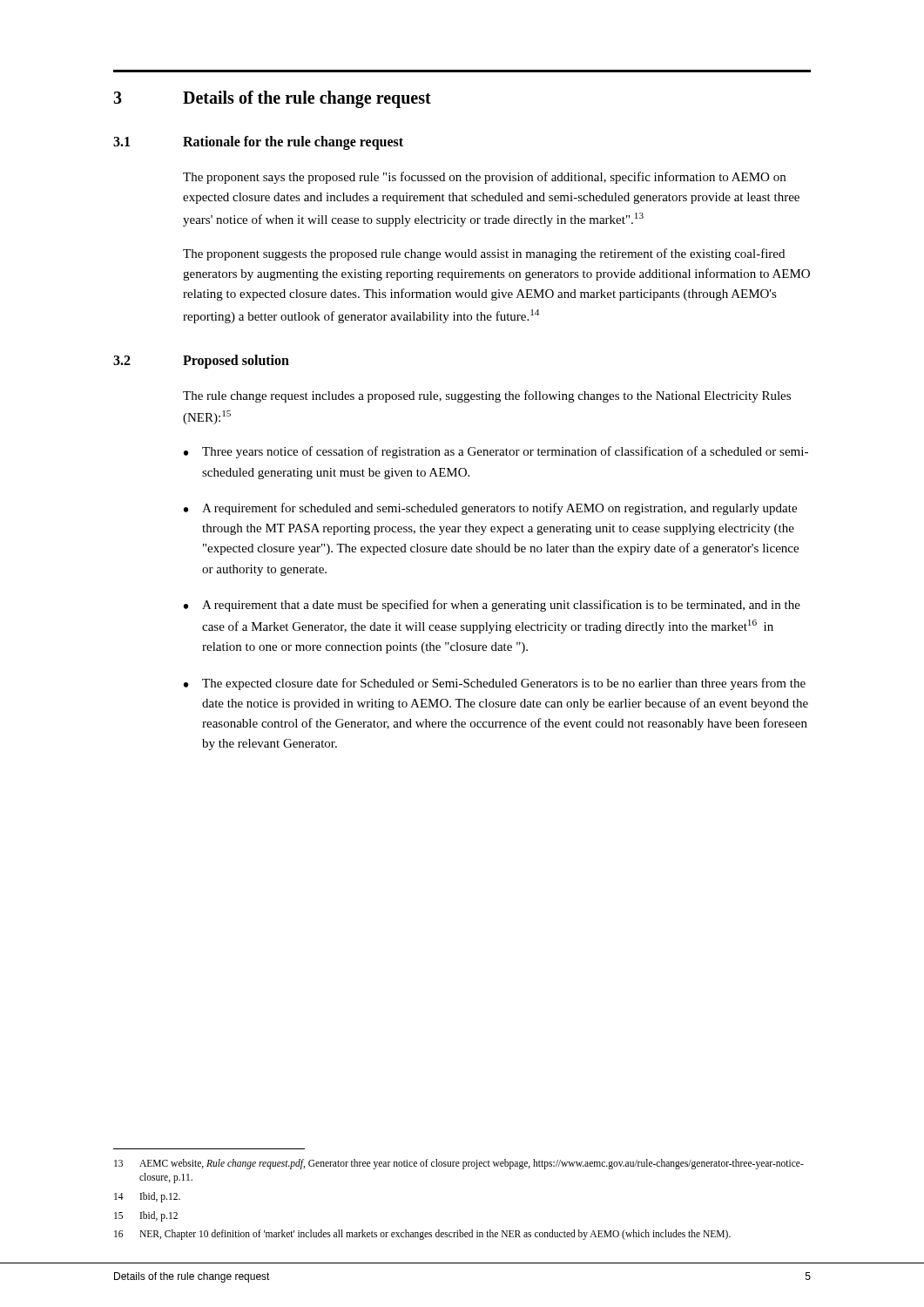Click on the text block with the text "The rule change request includes a"
This screenshot has height=1307, width=924.
pyautogui.click(x=497, y=407)
